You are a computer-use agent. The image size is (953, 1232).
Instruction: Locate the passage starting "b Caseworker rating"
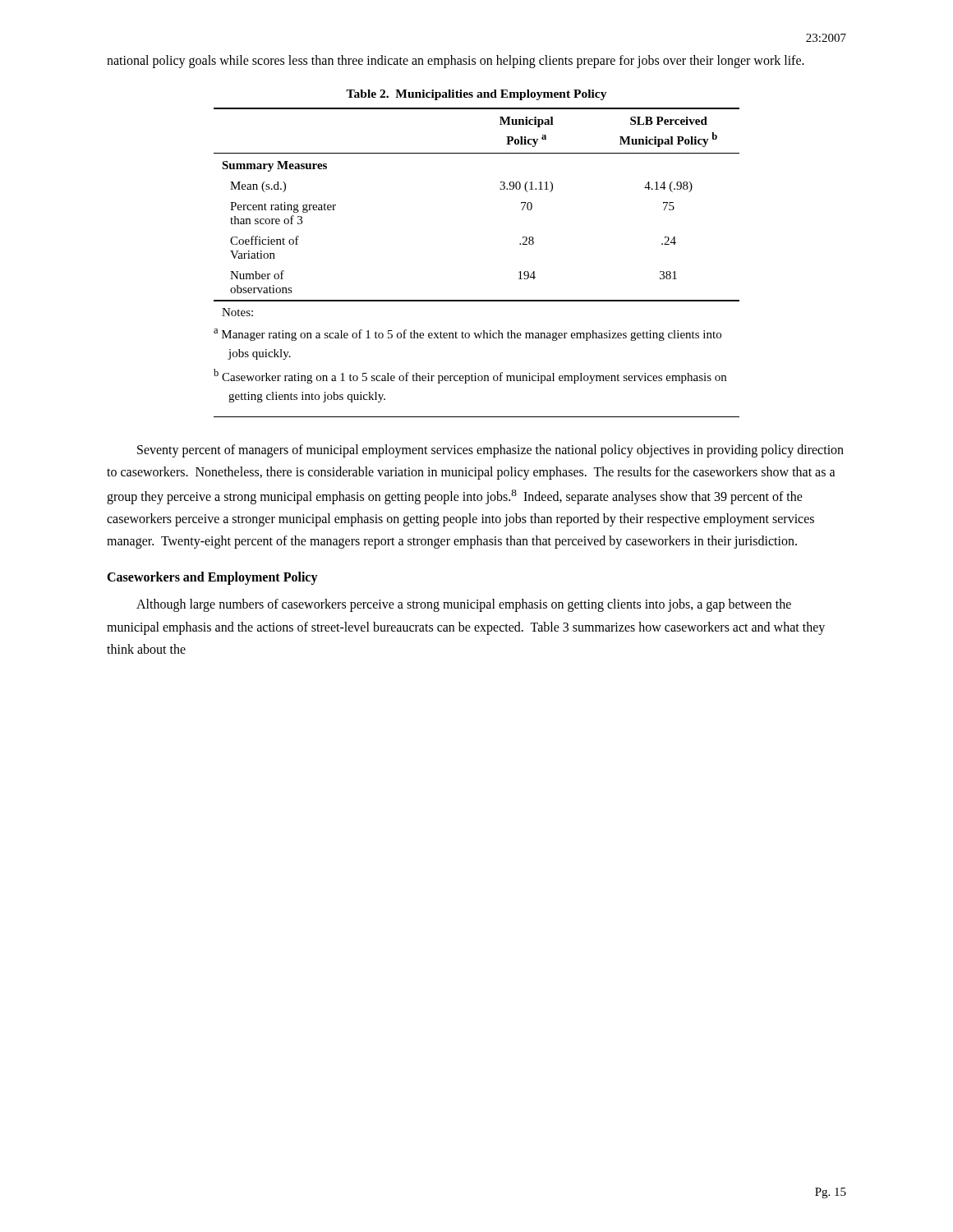[470, 385]
